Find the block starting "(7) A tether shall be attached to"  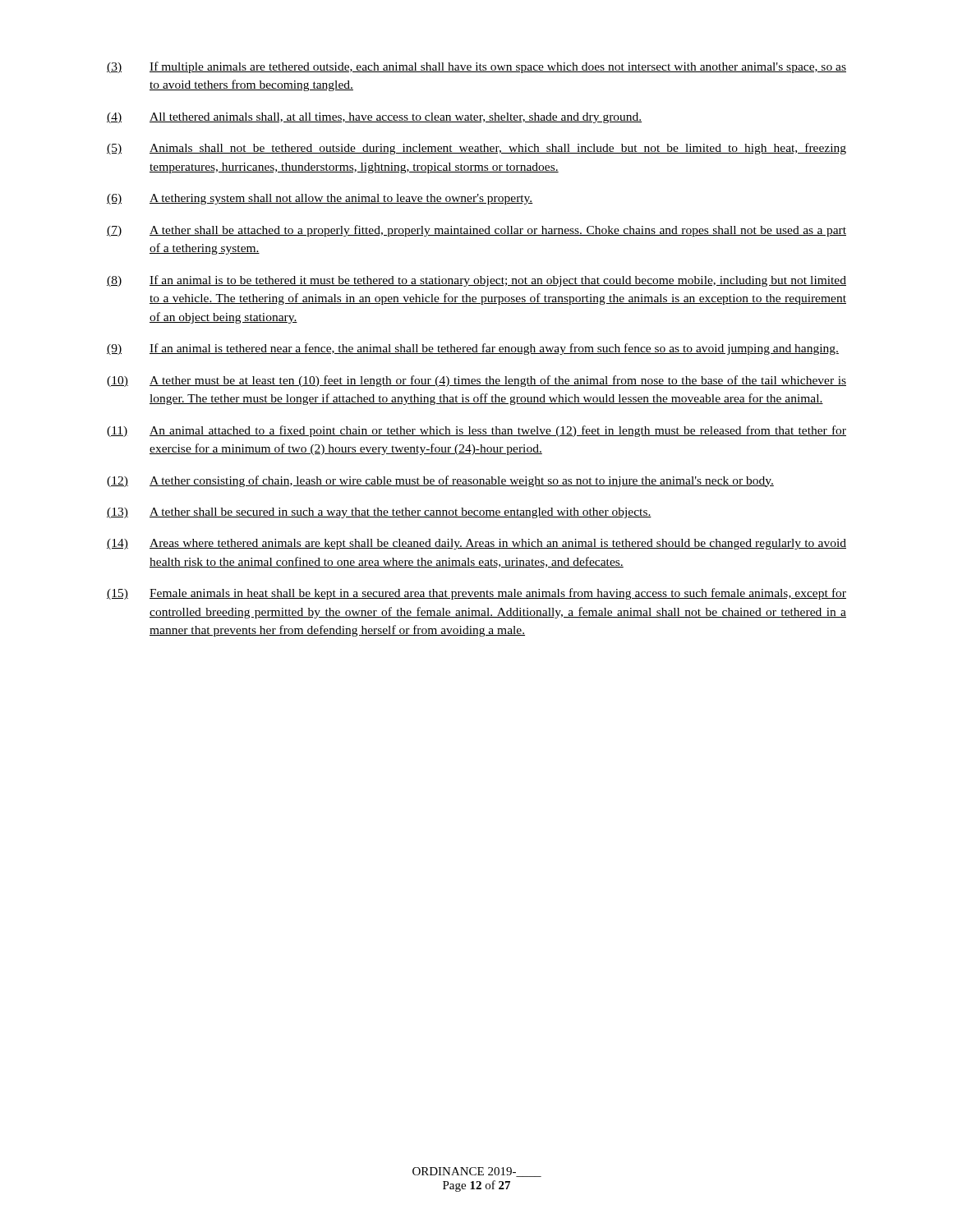click(x=476, y=239)
